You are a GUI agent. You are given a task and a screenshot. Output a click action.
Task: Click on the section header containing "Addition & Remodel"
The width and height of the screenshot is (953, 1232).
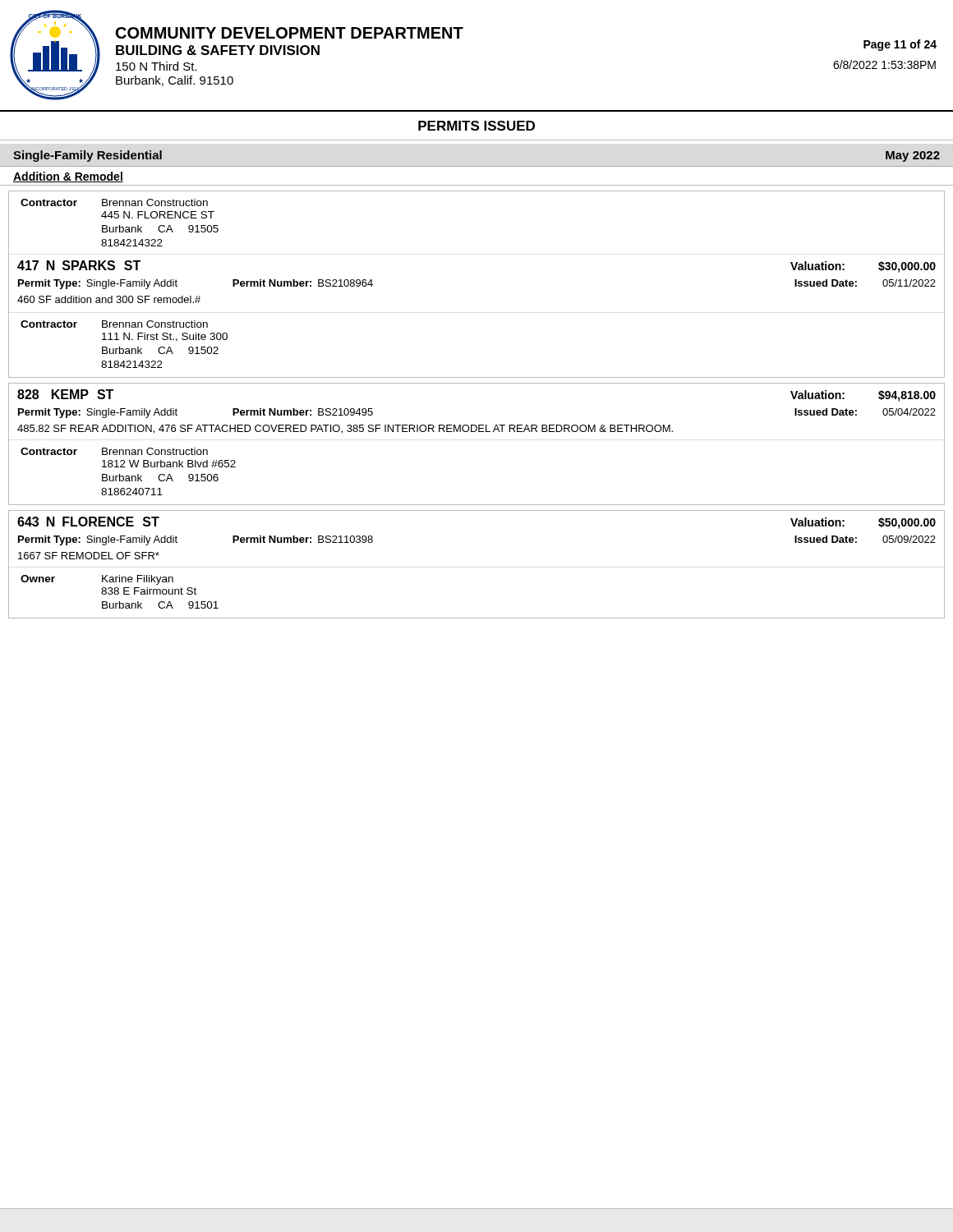68,177
